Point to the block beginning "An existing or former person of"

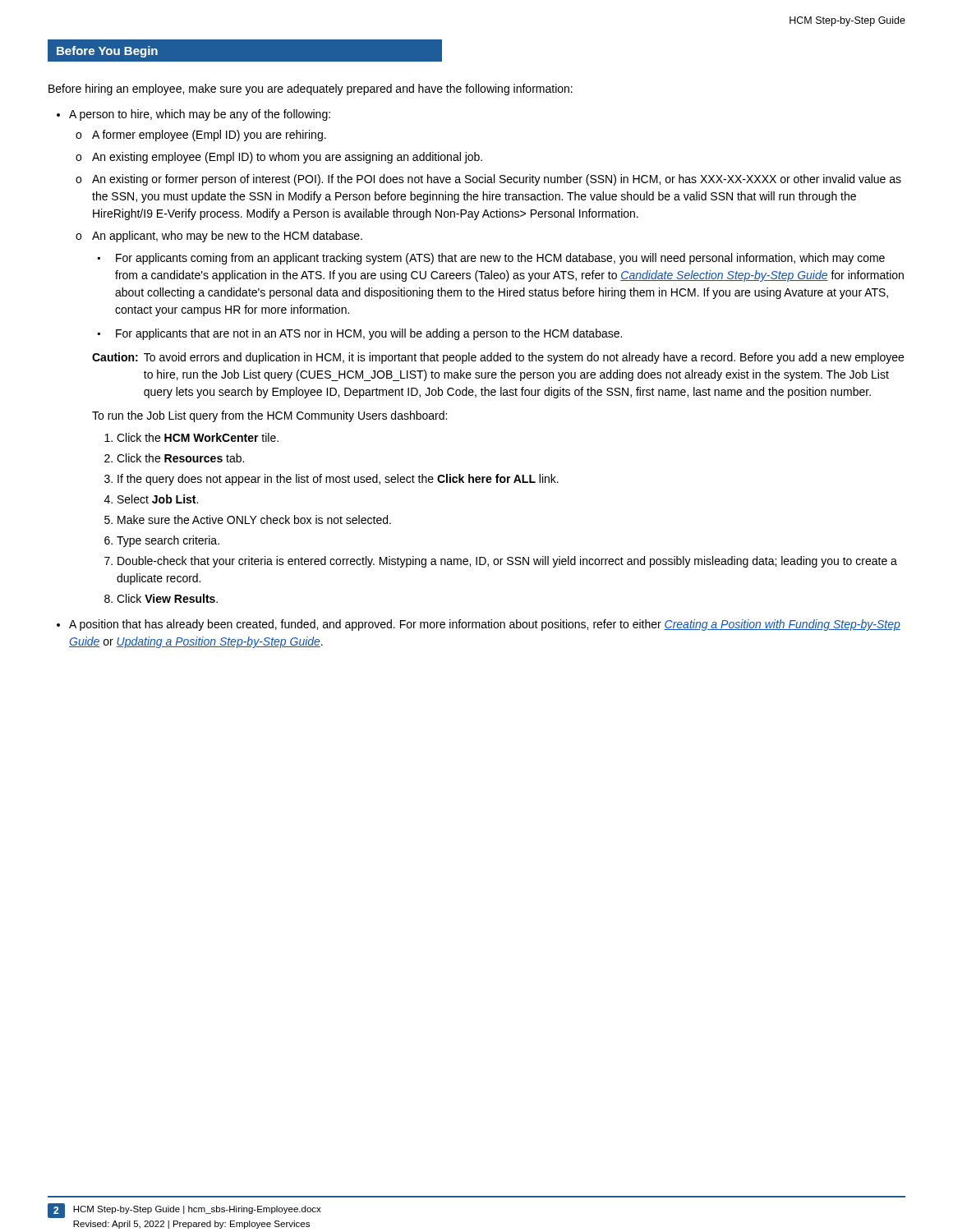497,196
